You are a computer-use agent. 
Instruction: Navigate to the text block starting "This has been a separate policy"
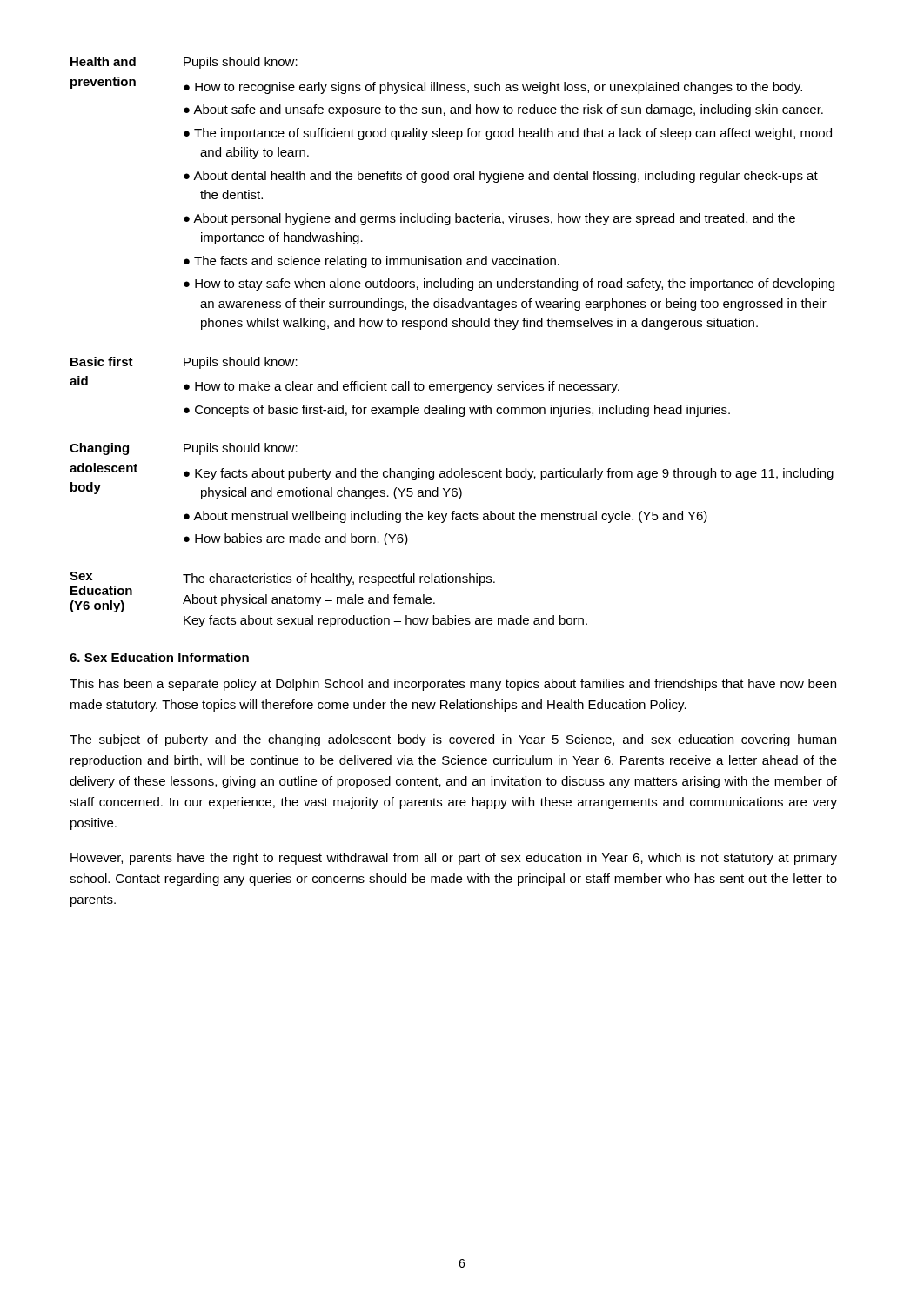click(x=453, y=693)
